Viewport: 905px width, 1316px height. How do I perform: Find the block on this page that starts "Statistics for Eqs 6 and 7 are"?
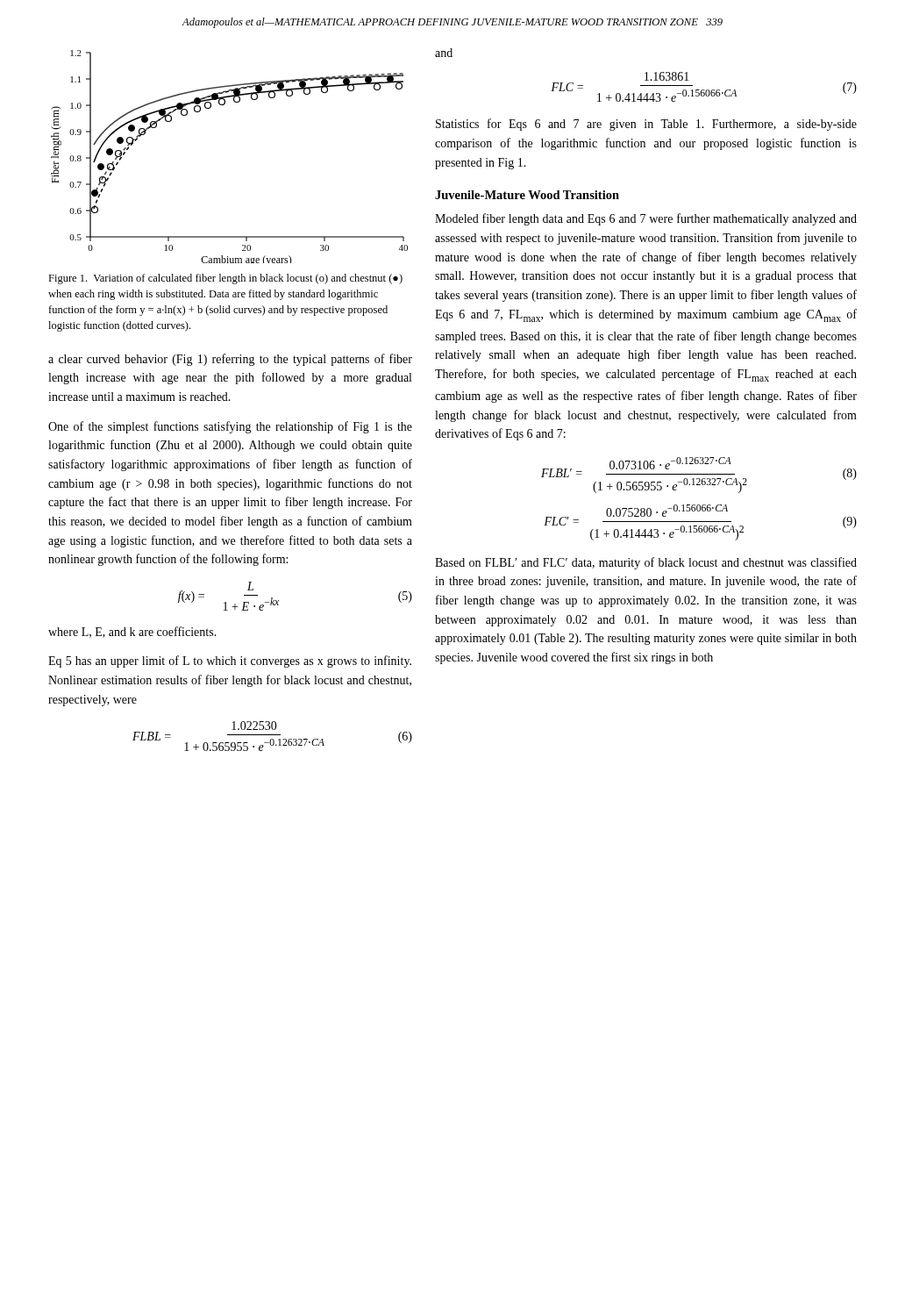point(646,144)
